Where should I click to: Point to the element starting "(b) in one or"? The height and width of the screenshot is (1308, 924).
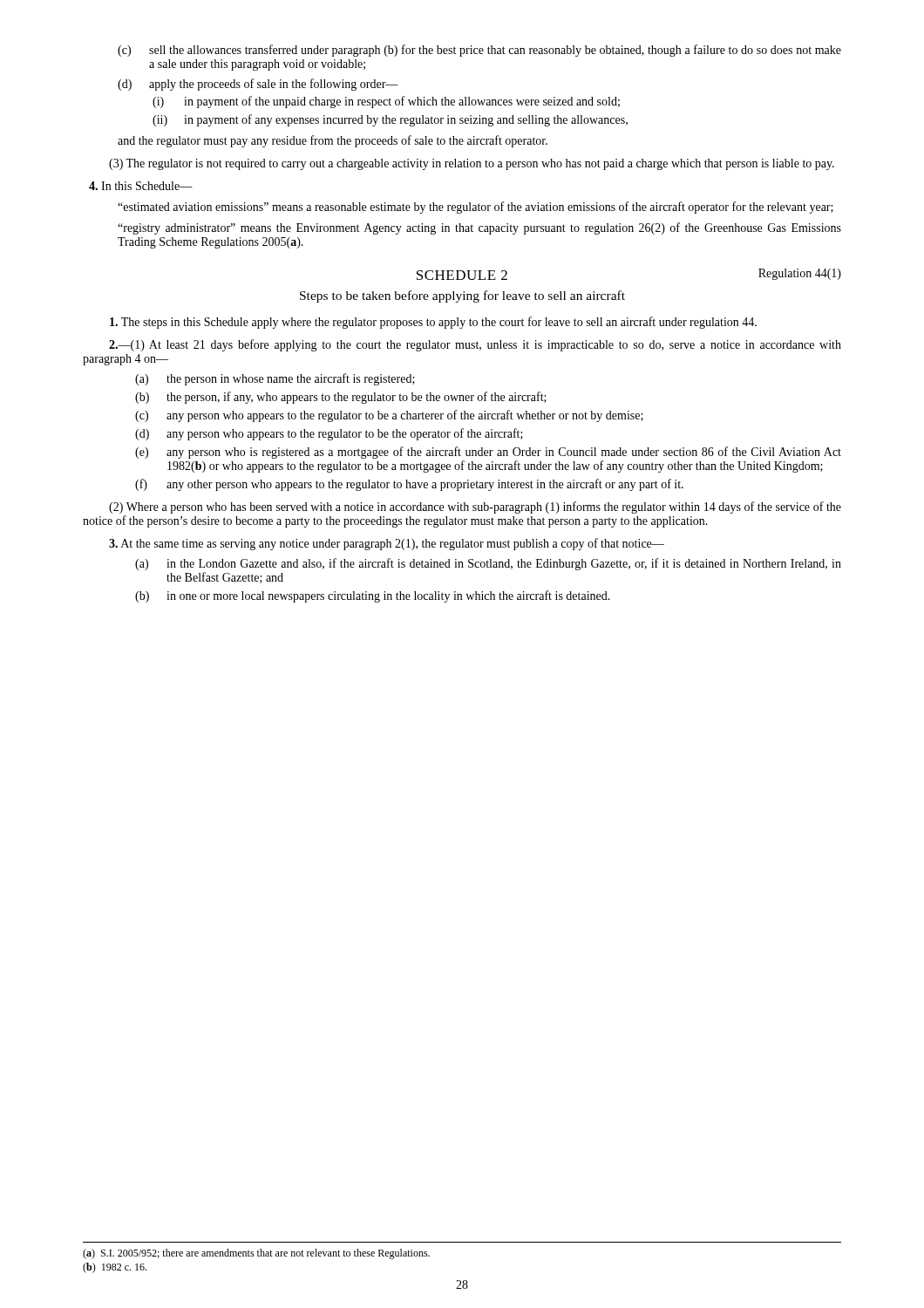point(488,596)
